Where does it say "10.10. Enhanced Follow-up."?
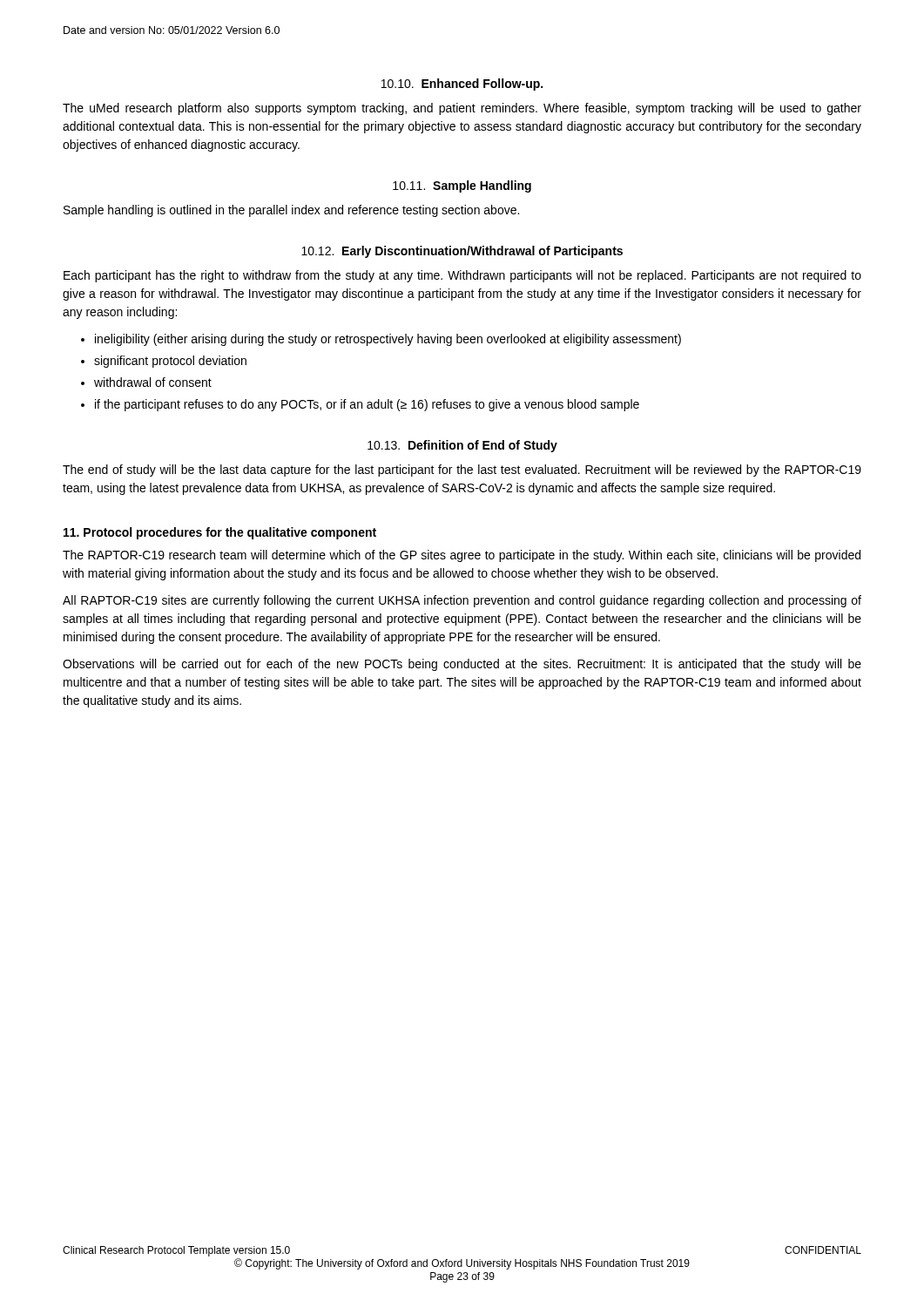The width and height of the screenshot is (924, 1307). (462, 84)
